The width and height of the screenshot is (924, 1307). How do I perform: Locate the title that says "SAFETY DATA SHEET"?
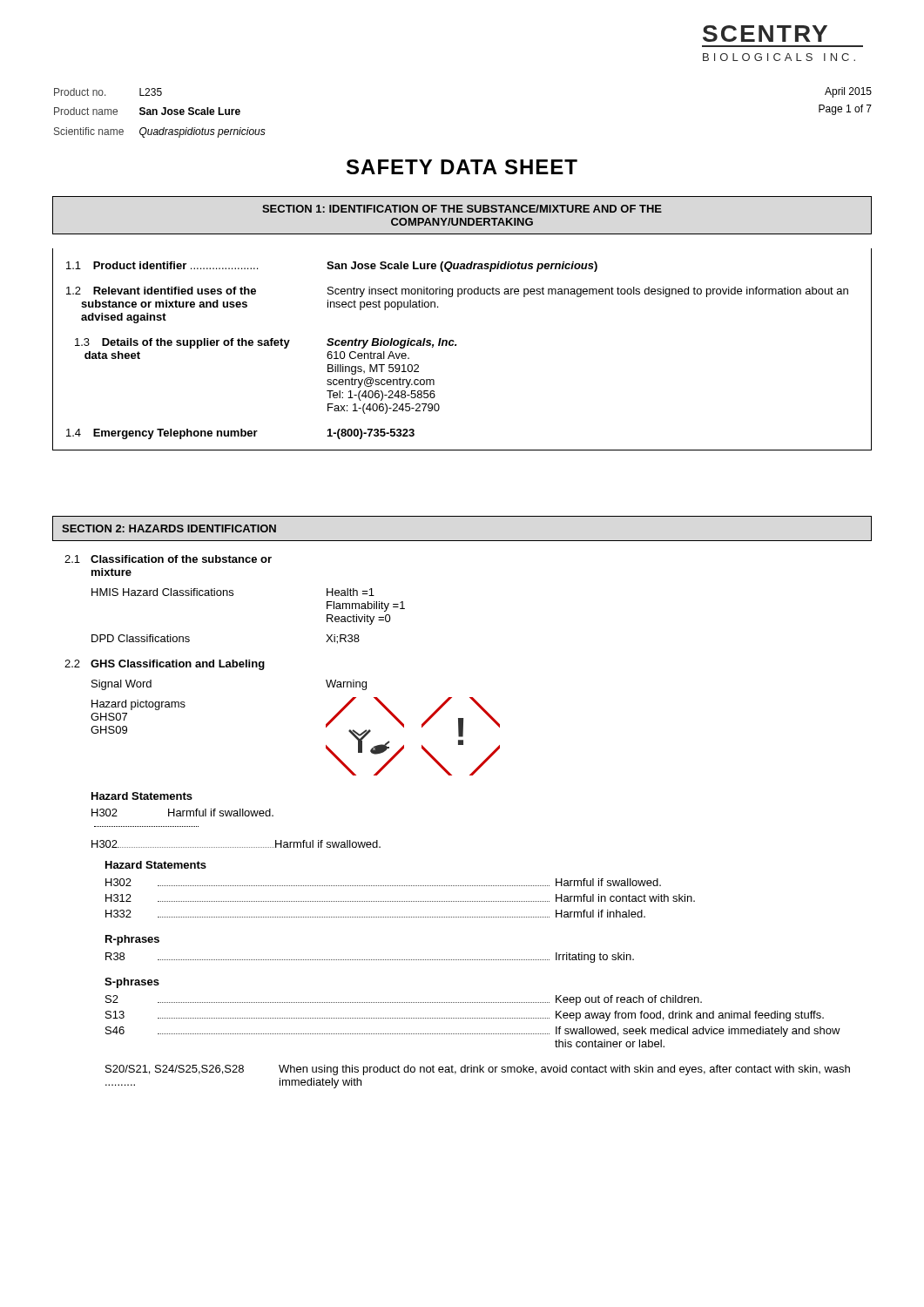(462, 167)
